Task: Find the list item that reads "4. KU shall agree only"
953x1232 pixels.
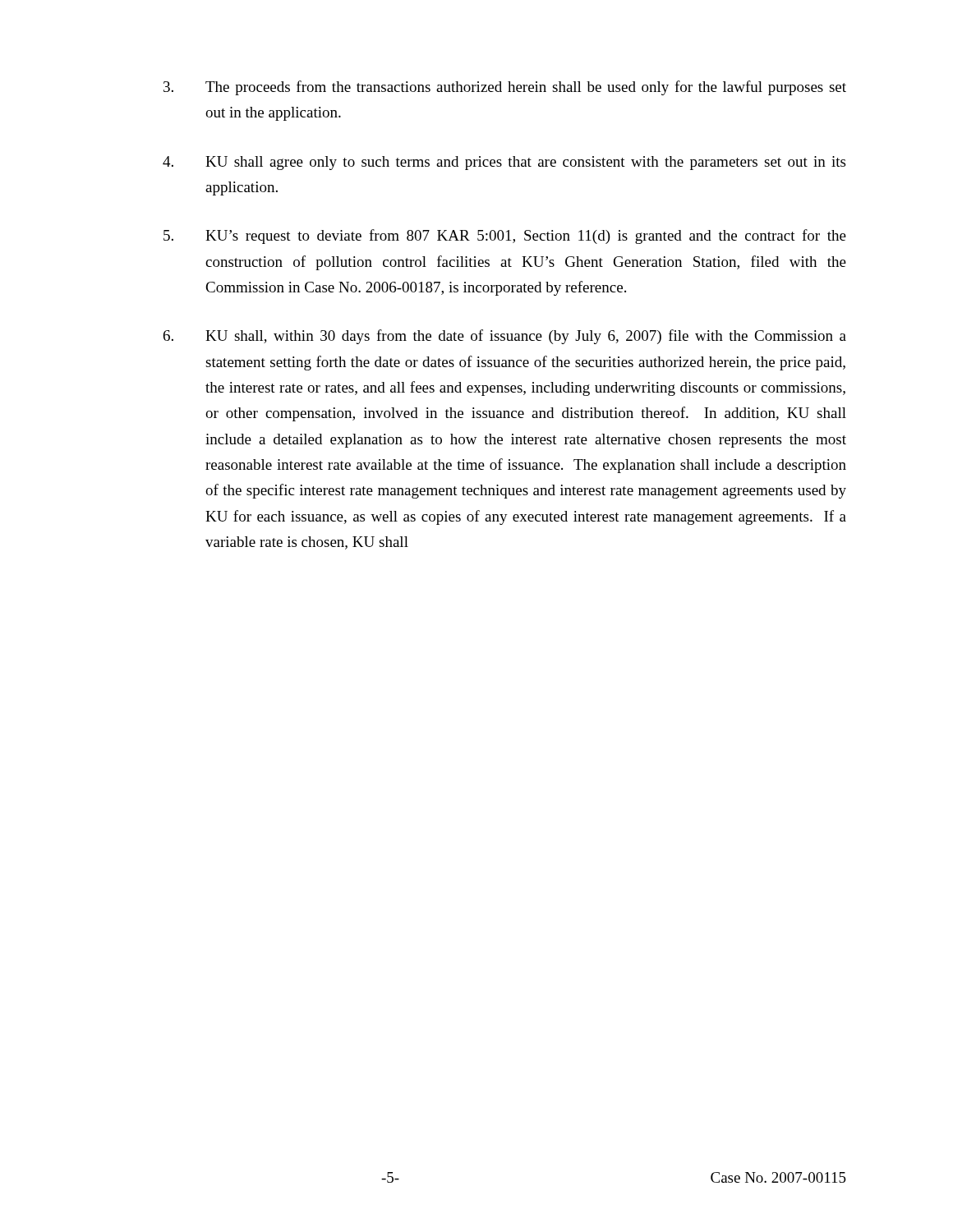Action: [x=481, y=174]
